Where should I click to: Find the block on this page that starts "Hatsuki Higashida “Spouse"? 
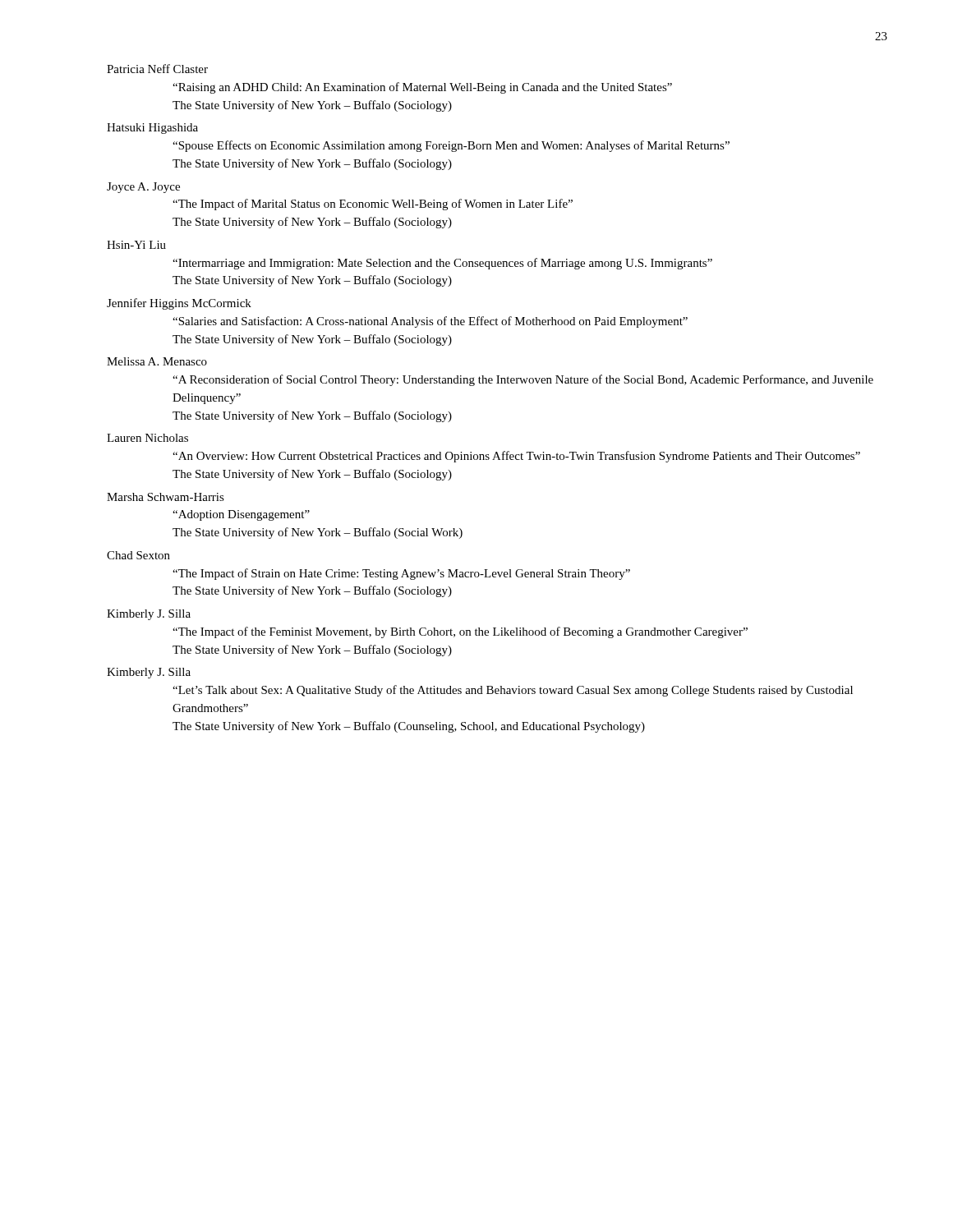497,146
